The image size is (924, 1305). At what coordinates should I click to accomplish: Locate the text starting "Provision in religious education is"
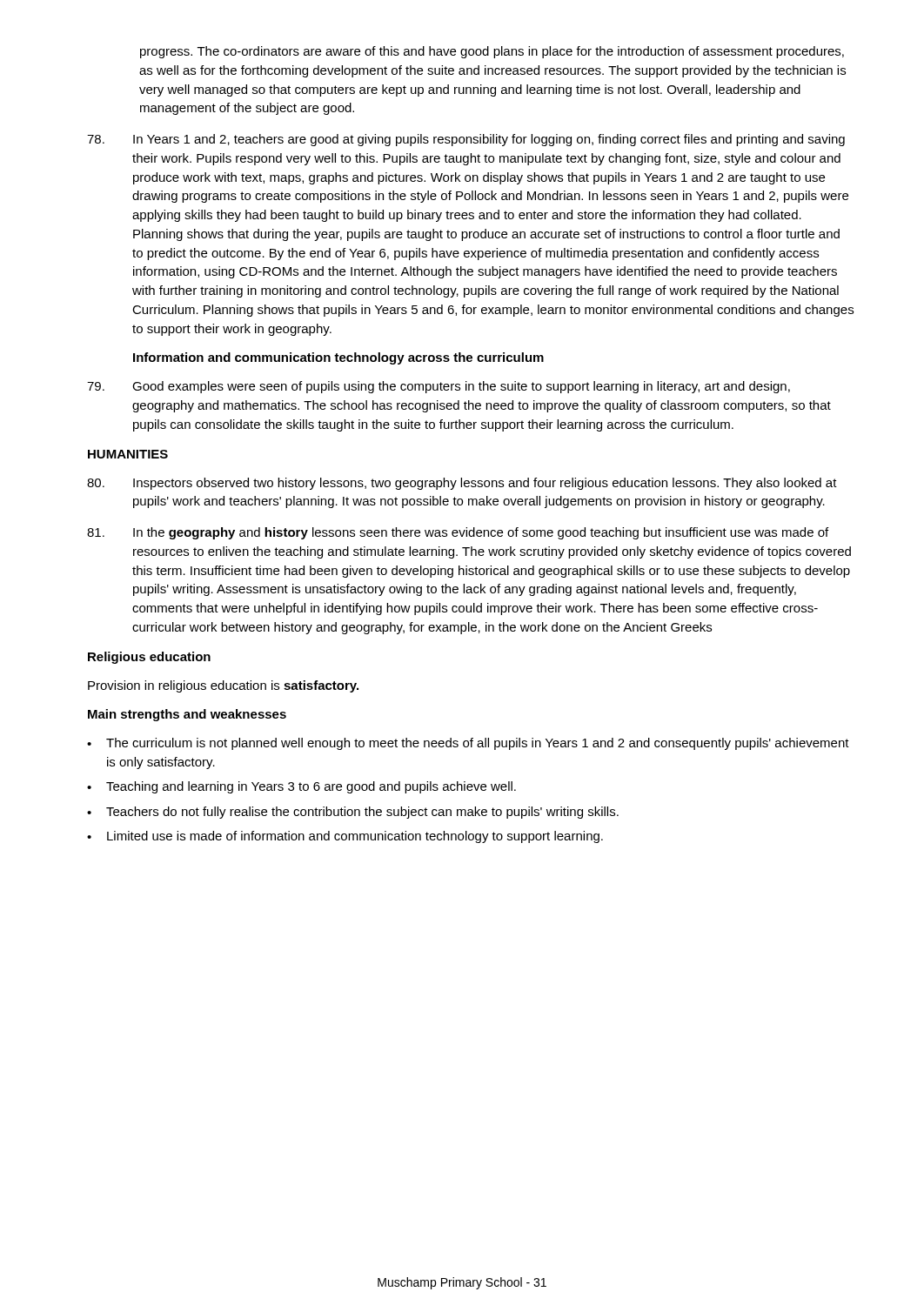pyautogui.click(x=223, y=685)
